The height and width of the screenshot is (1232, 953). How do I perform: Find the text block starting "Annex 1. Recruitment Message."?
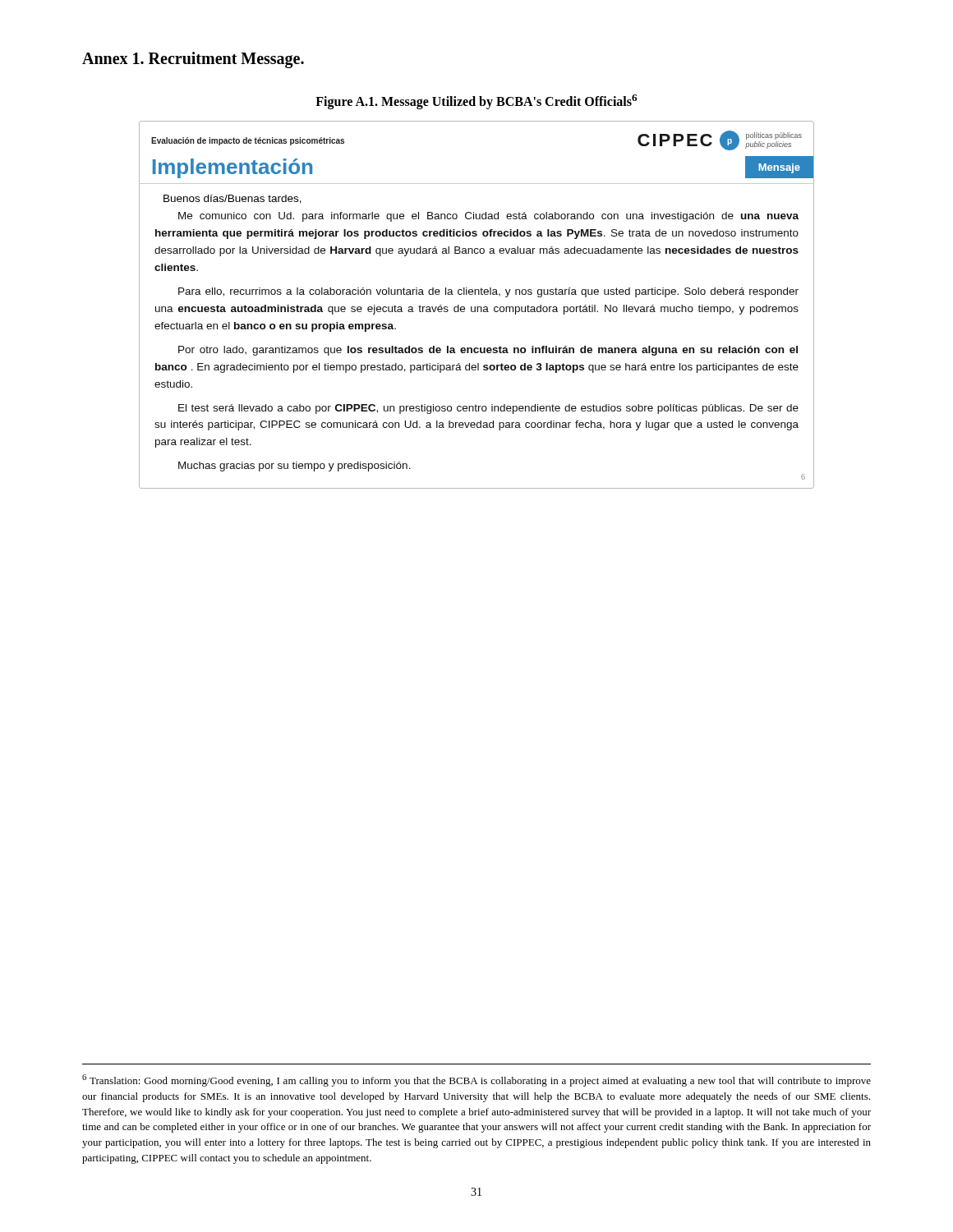tap(193, 58)
